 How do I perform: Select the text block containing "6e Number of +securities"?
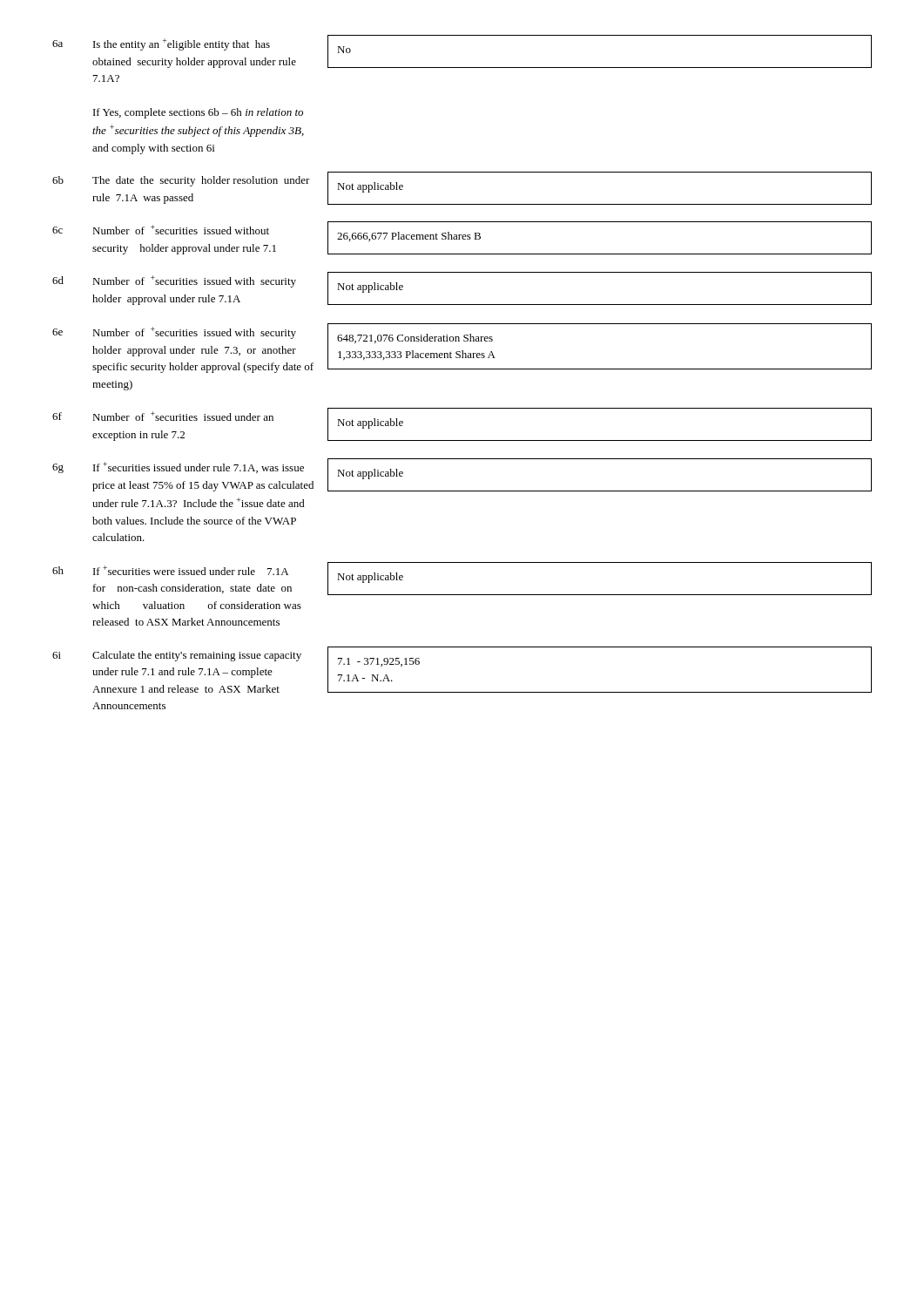(462, 358)
